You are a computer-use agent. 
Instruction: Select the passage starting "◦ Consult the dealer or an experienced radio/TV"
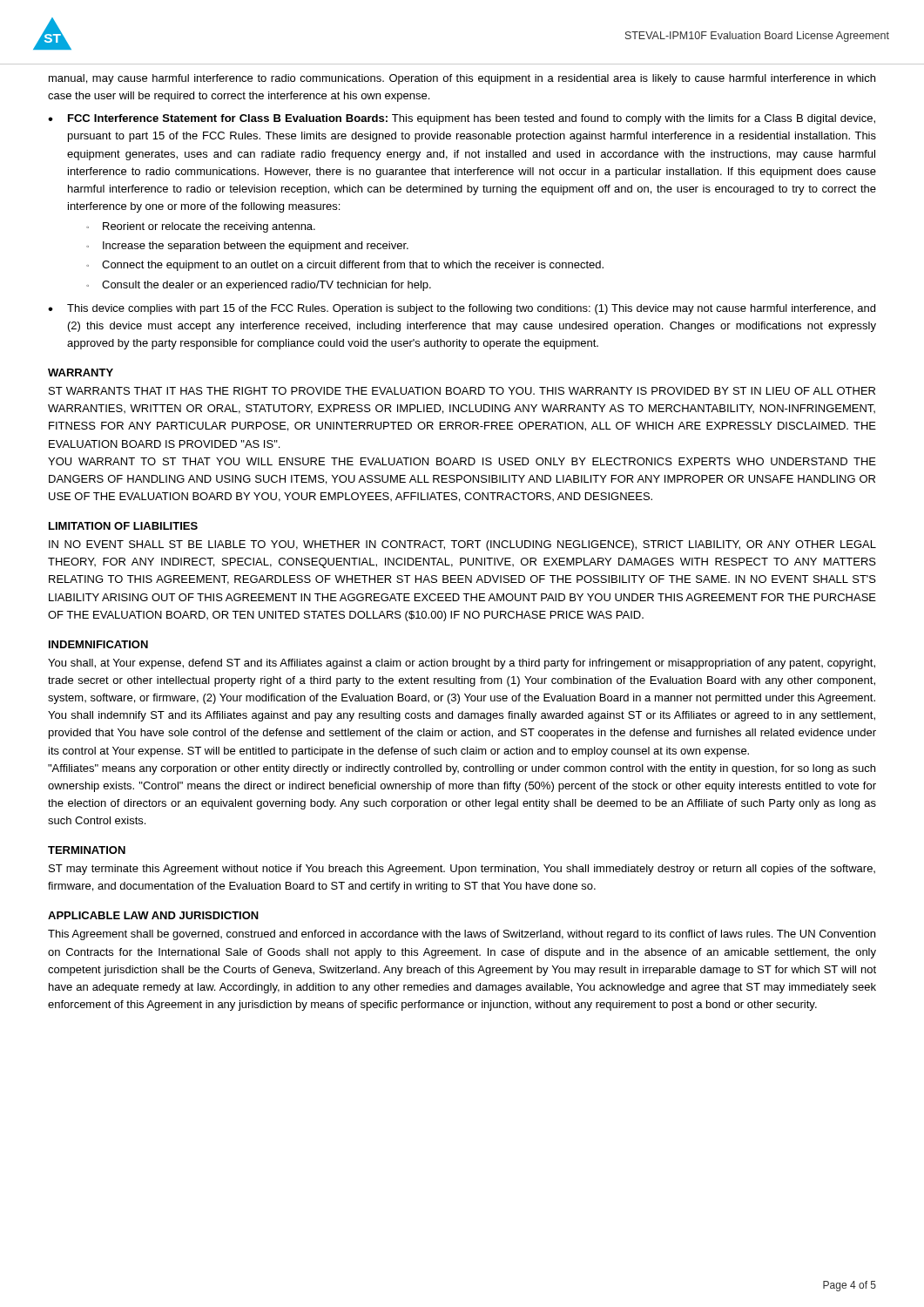pyautogui.click(x=259, y=286)
